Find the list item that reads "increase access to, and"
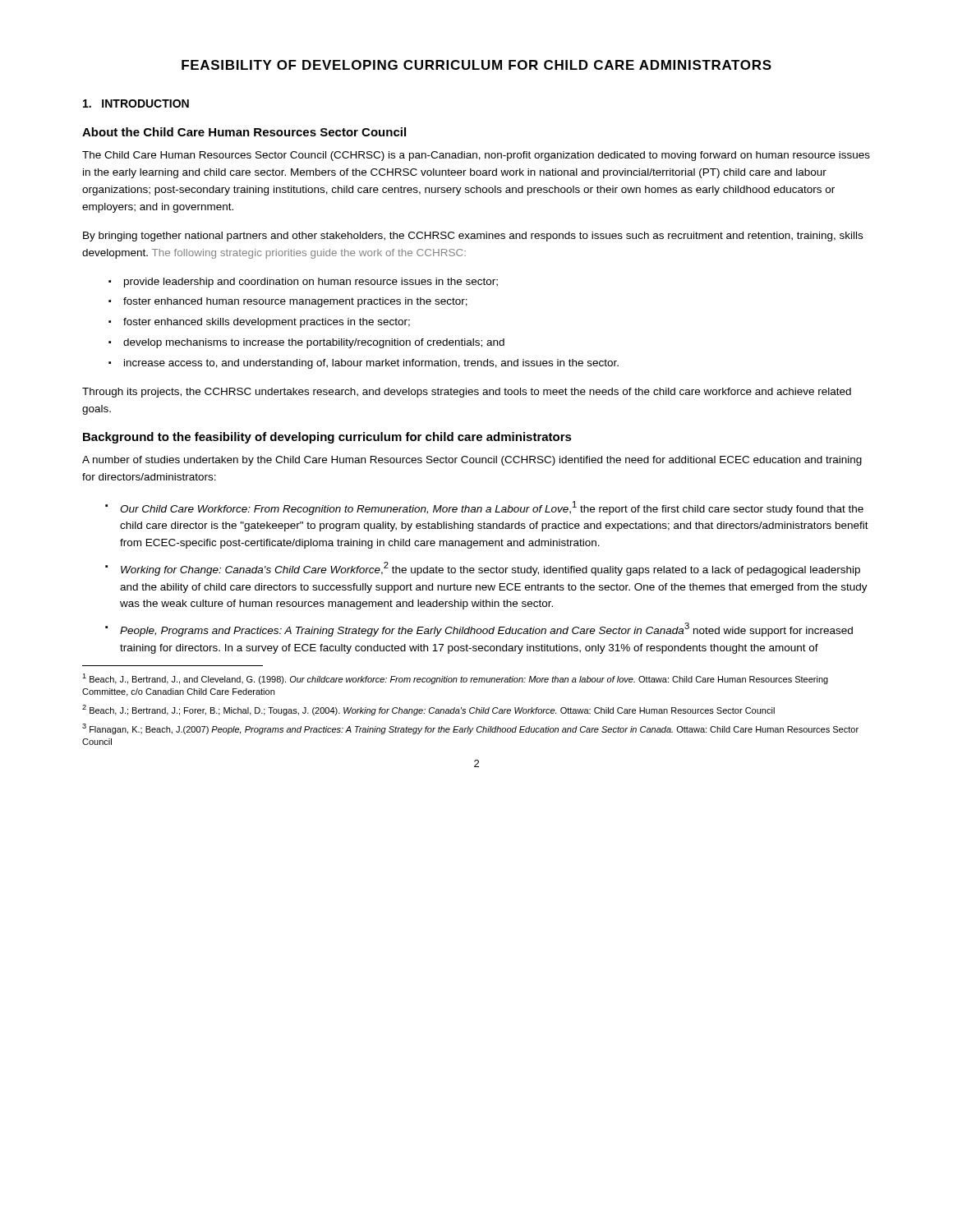Screen dimensions: 1232x953 pyautogui.click(x=490, y=364)
